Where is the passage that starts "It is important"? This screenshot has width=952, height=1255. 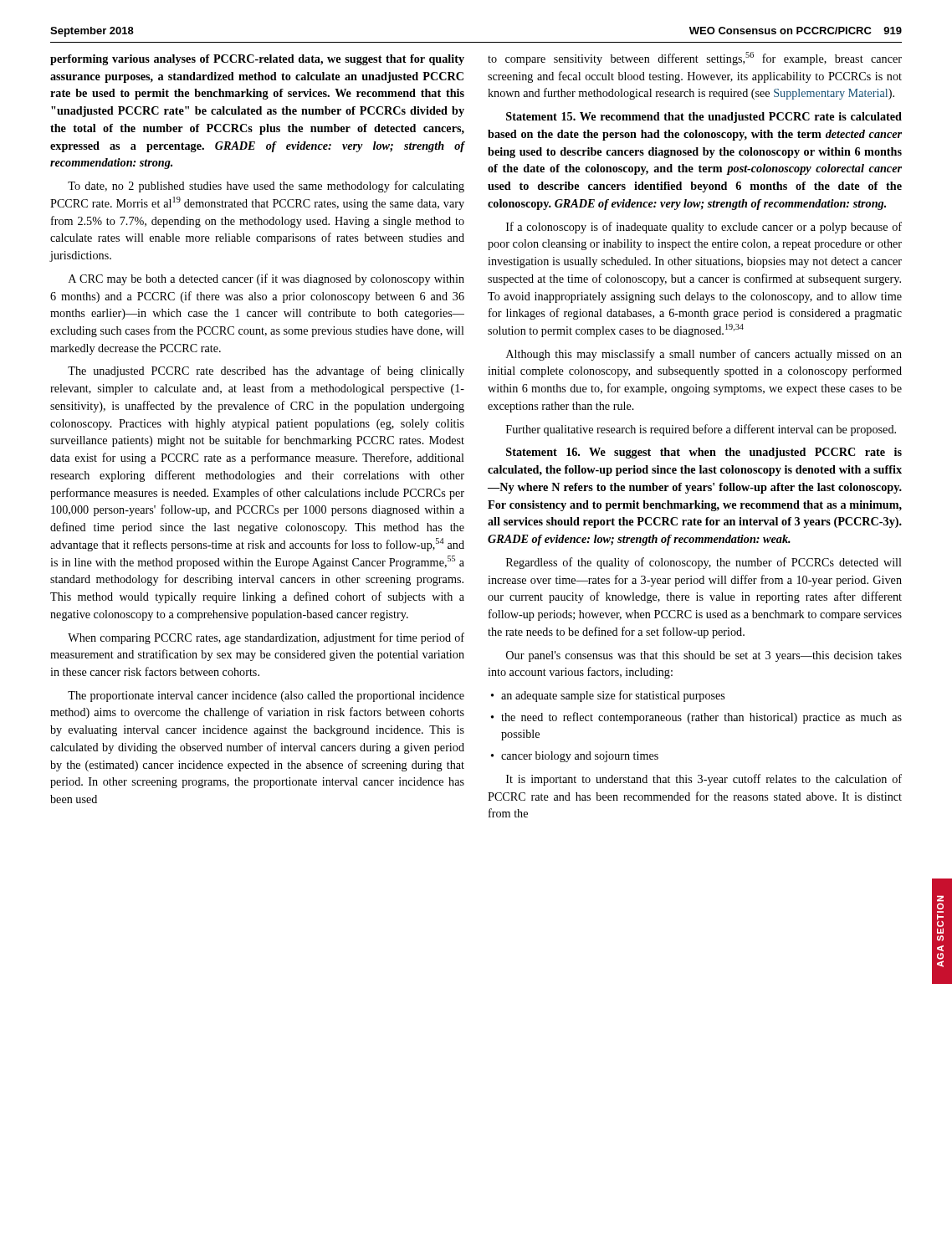695,796
